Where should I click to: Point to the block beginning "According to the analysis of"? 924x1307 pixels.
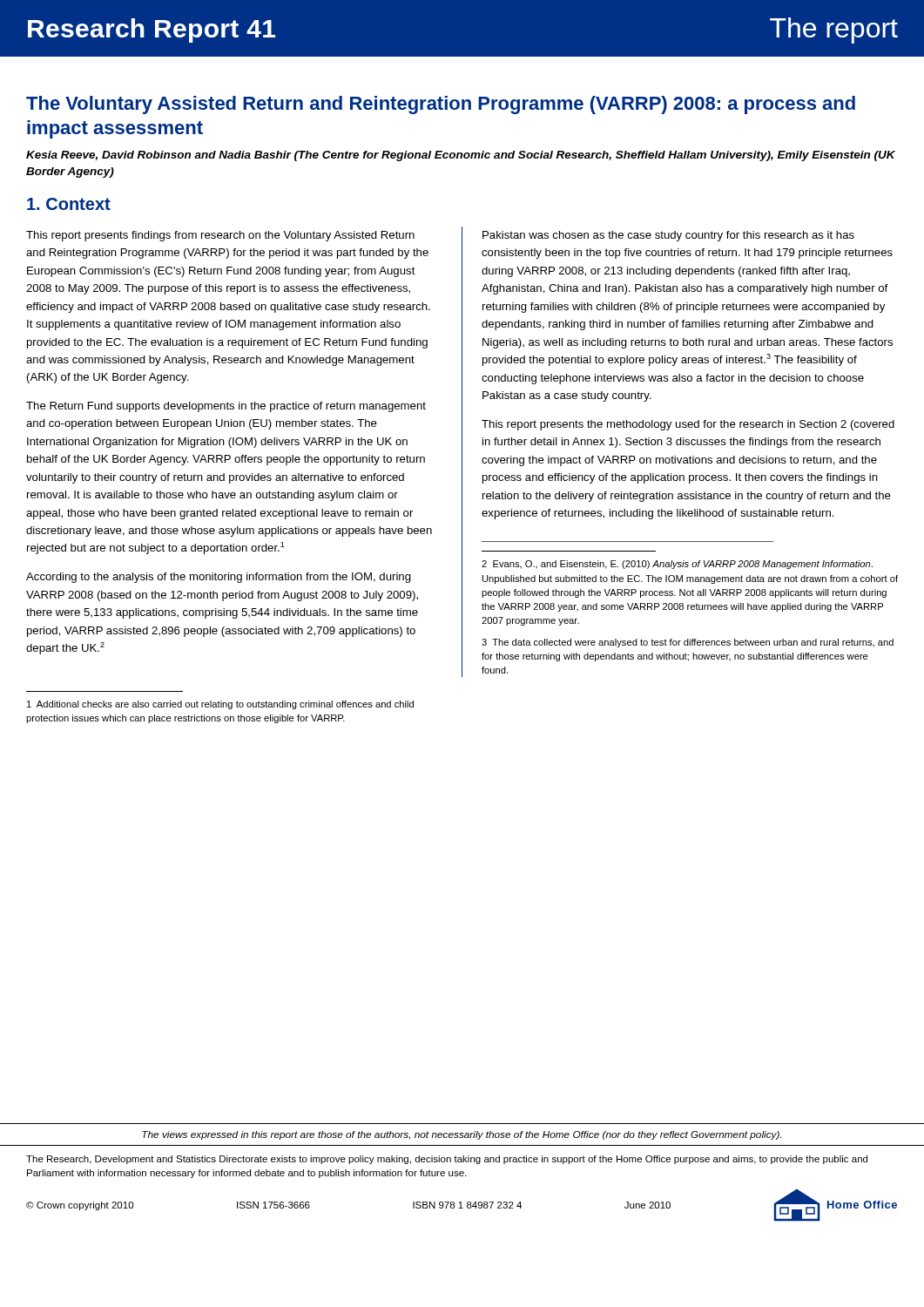(x=223, y=612)
